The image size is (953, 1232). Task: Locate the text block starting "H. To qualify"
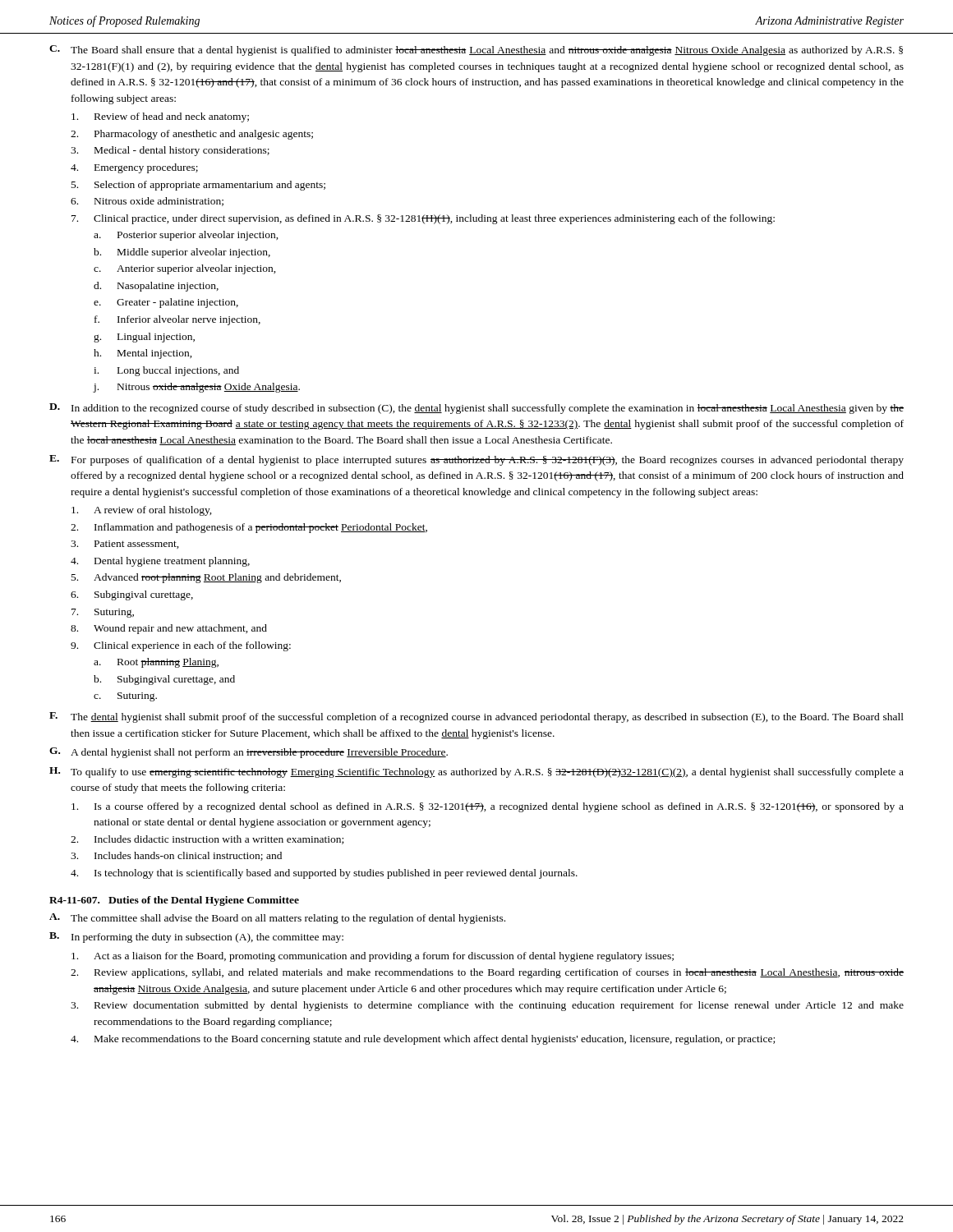tap(476, 772)
